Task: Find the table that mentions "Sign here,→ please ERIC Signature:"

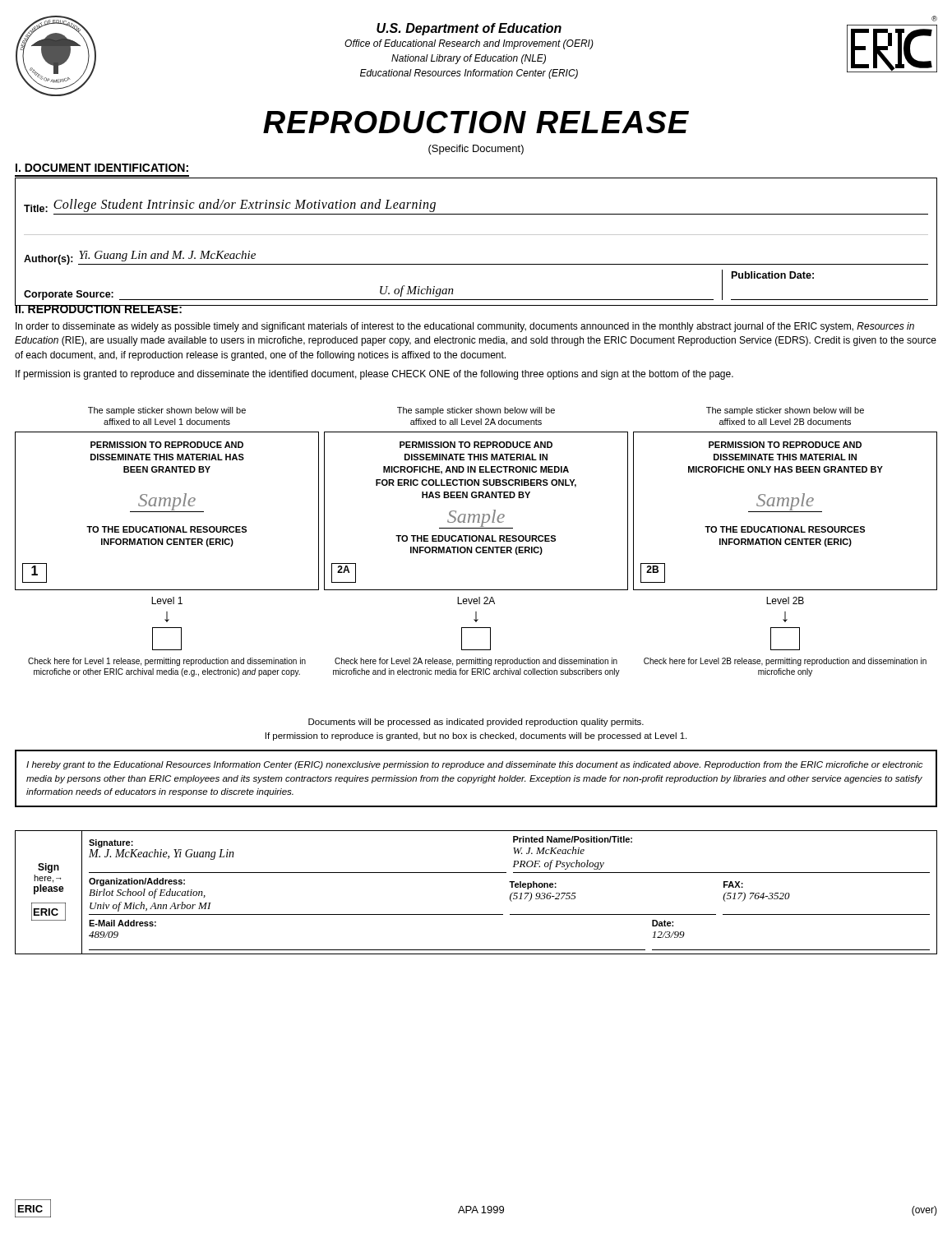Action: click(476, 892)
